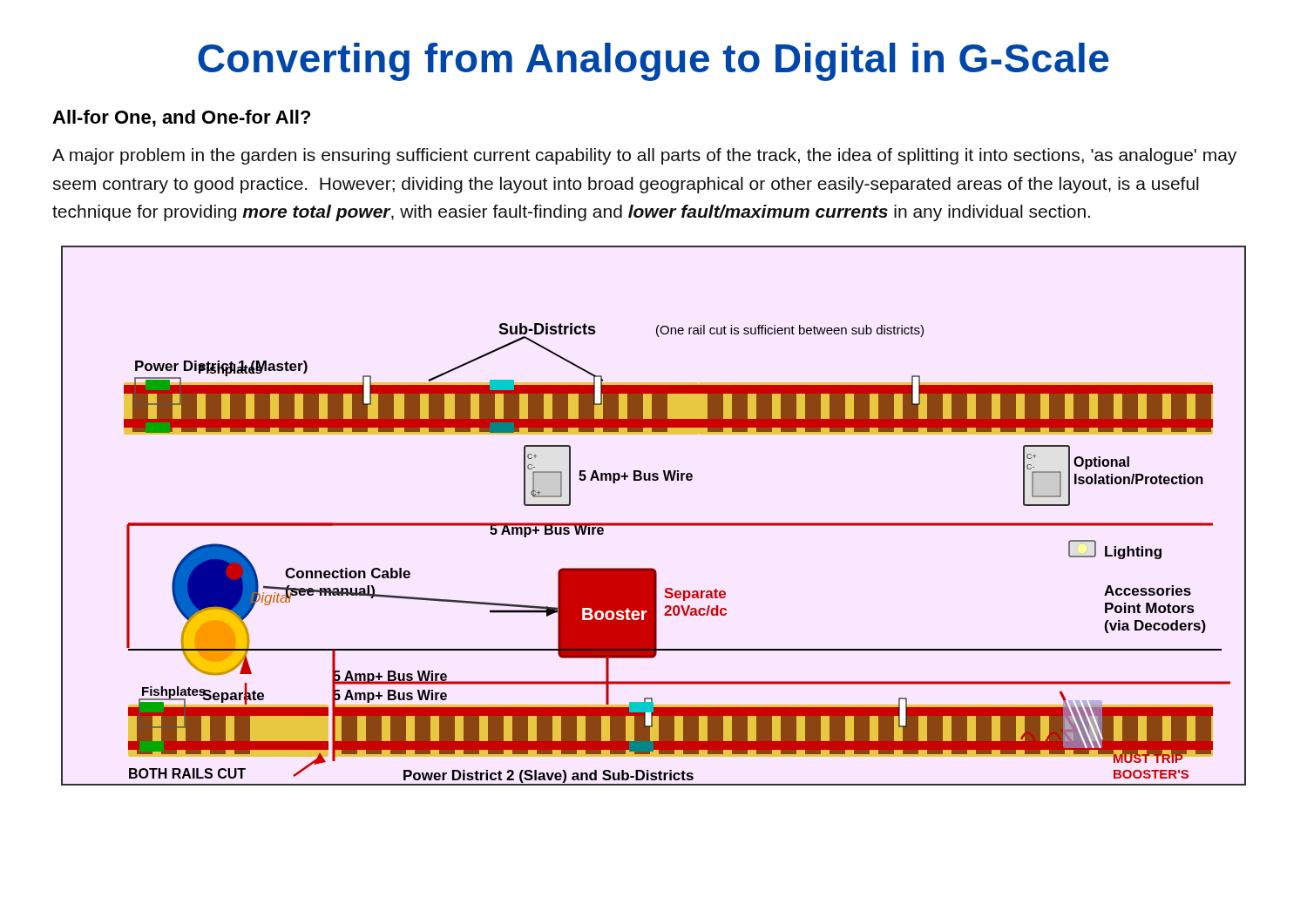The height and width of the screenshot is (924, 1307).
Task: Select the section header with the text "All-for One, and One-for All?"
Action: 181,118
